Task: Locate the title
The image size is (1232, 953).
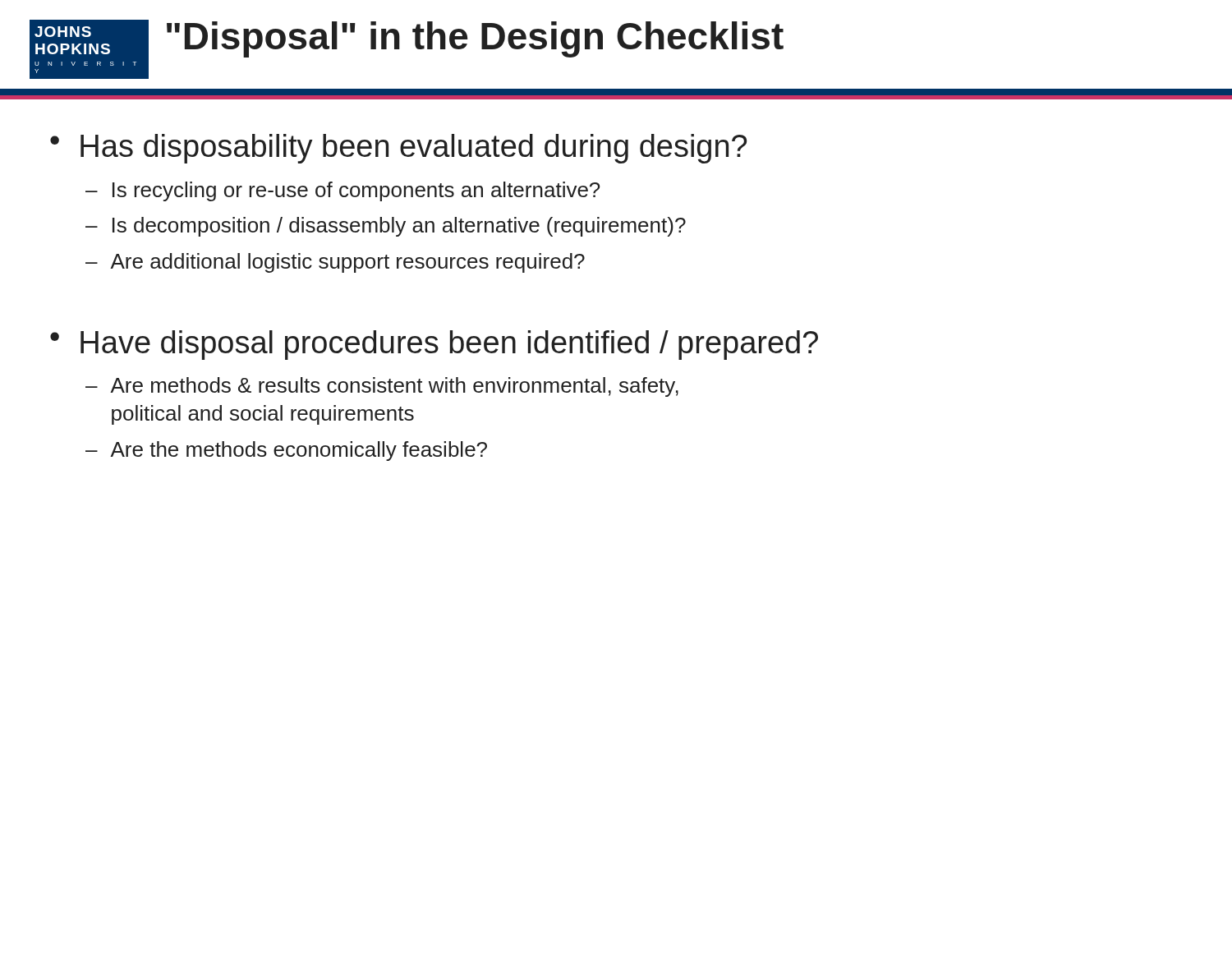Action: tap(474, 36)
